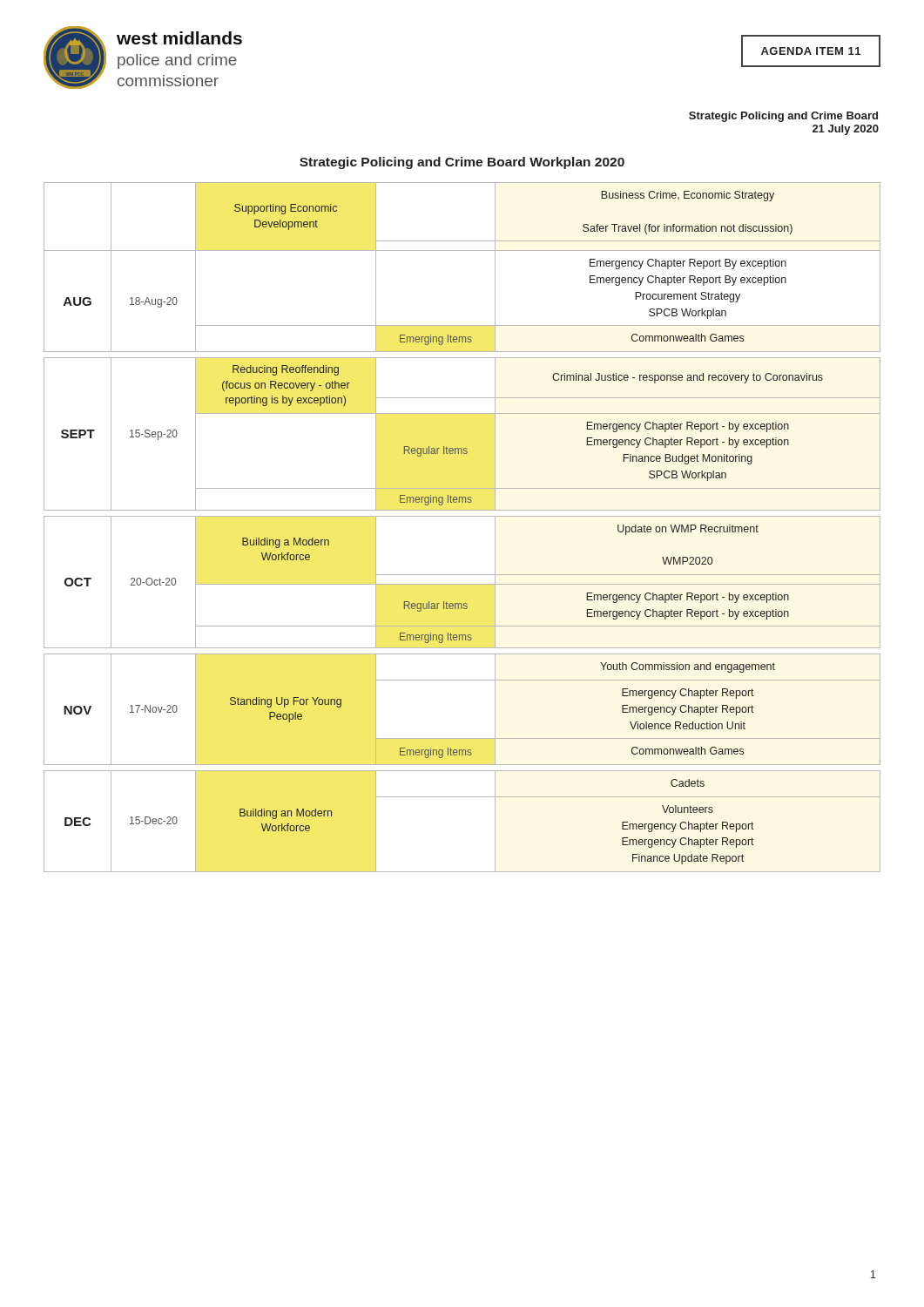Click the logo

[x=75, y=59]
